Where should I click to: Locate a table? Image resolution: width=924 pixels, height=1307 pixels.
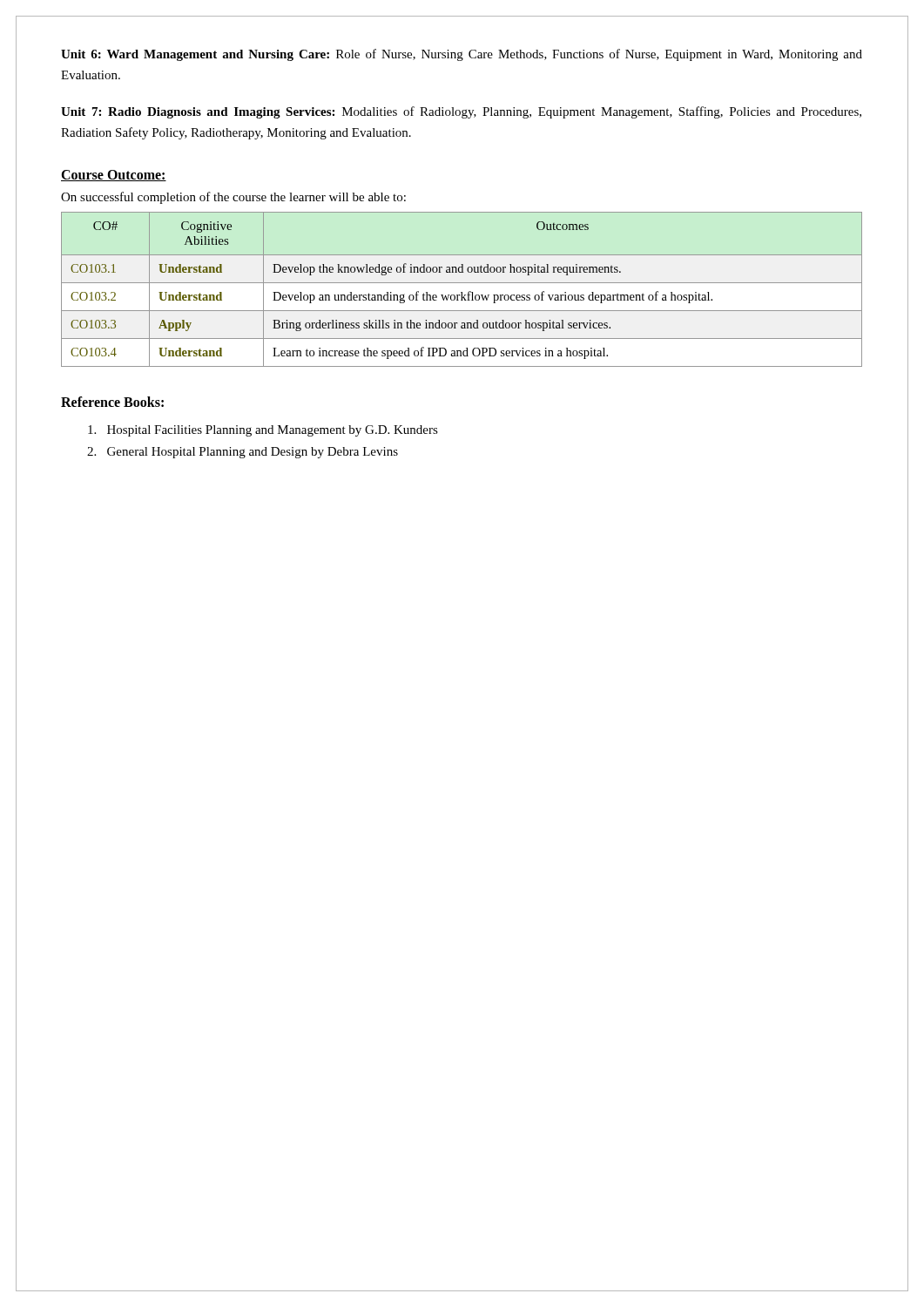pyautogui.click(x=462, y=289)
